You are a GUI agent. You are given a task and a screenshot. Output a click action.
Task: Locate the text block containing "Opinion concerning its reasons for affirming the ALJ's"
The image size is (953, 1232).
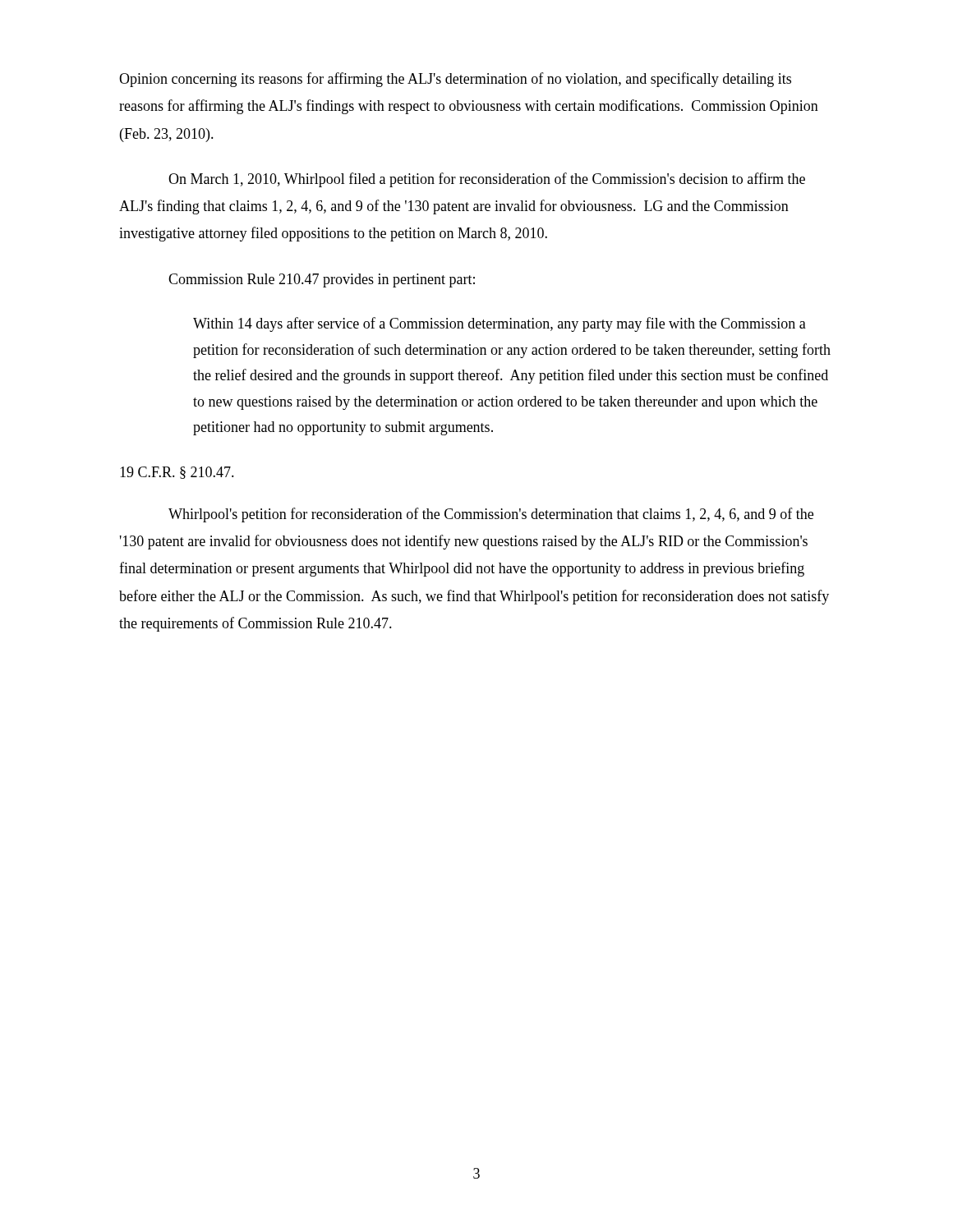click(x=469, y=106)
